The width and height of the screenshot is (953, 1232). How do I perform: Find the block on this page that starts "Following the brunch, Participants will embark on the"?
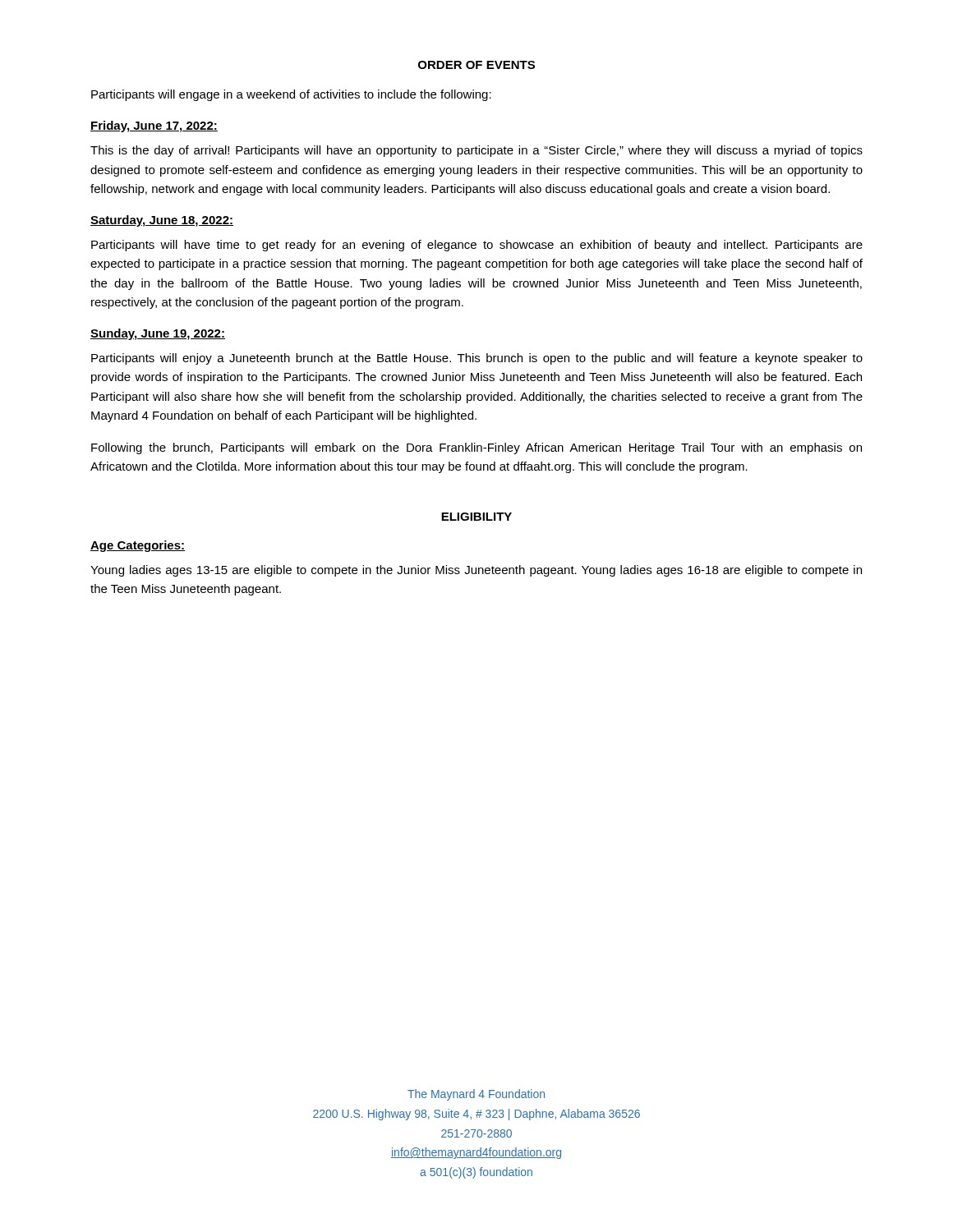[x=476, y=457]
